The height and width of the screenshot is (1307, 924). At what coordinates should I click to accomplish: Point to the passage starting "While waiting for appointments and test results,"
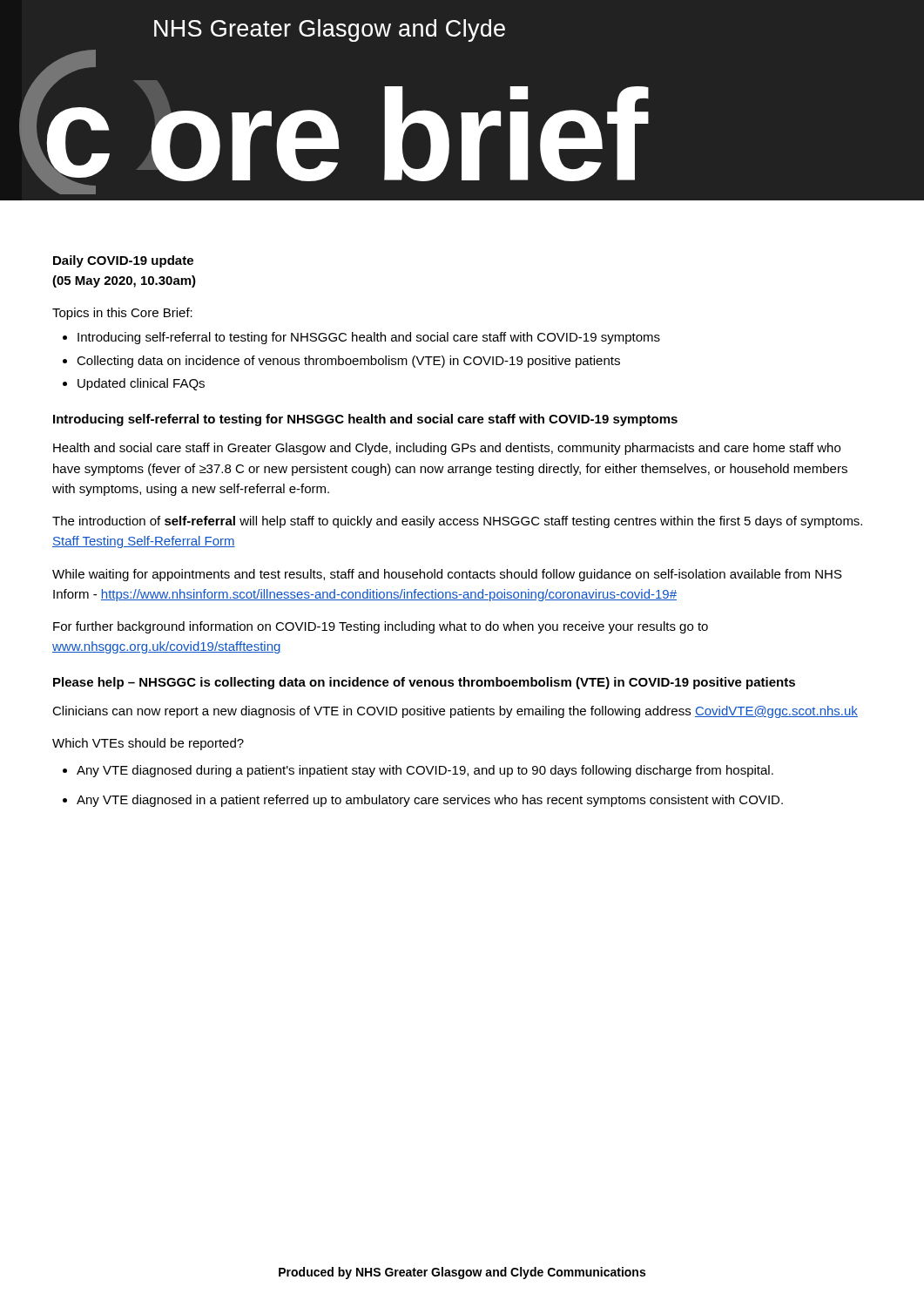click(447, 583)
